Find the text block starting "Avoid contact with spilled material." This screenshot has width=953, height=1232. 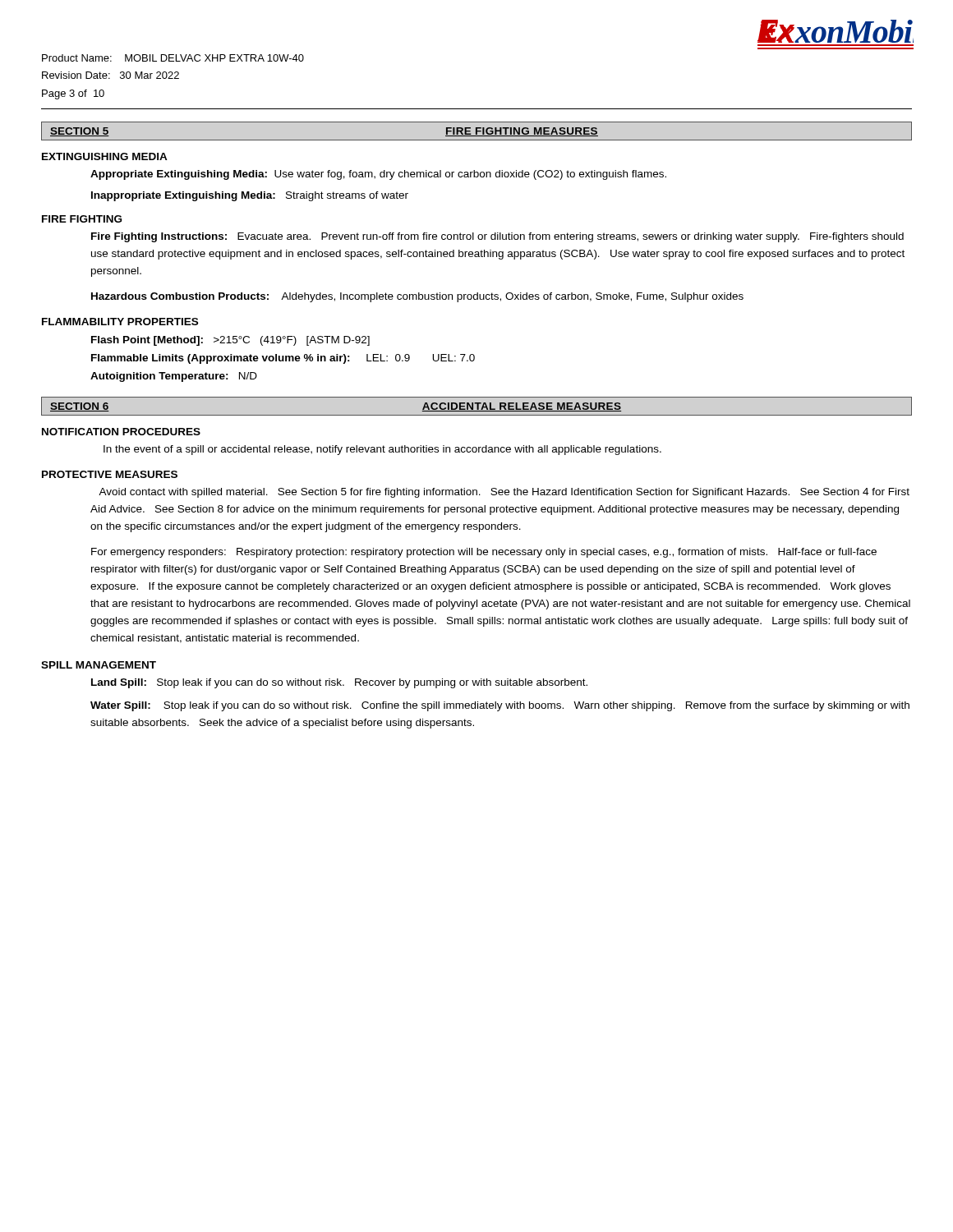pyautogui.click(x=500, y=509)
